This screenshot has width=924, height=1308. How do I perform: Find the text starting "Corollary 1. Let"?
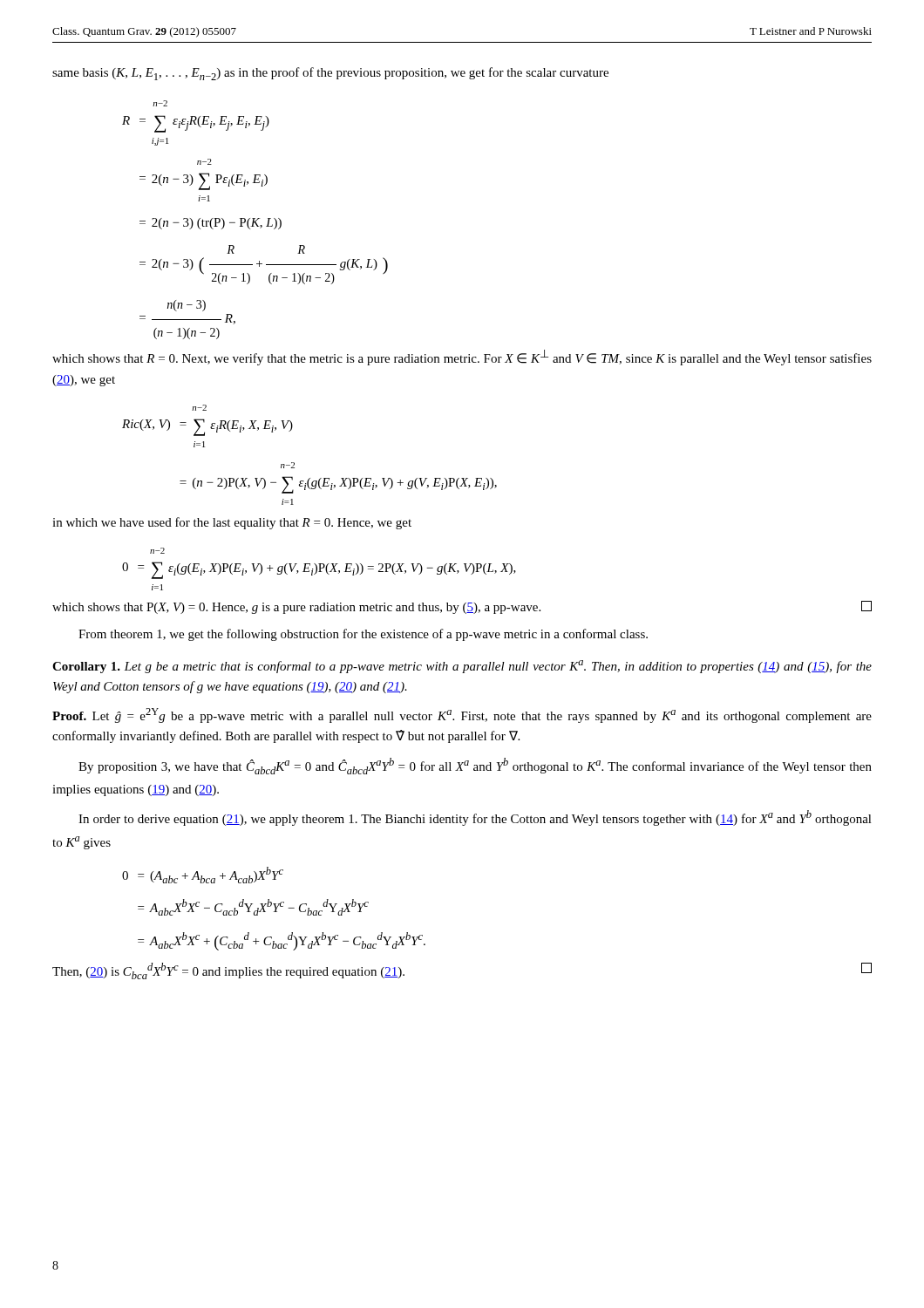462,675
